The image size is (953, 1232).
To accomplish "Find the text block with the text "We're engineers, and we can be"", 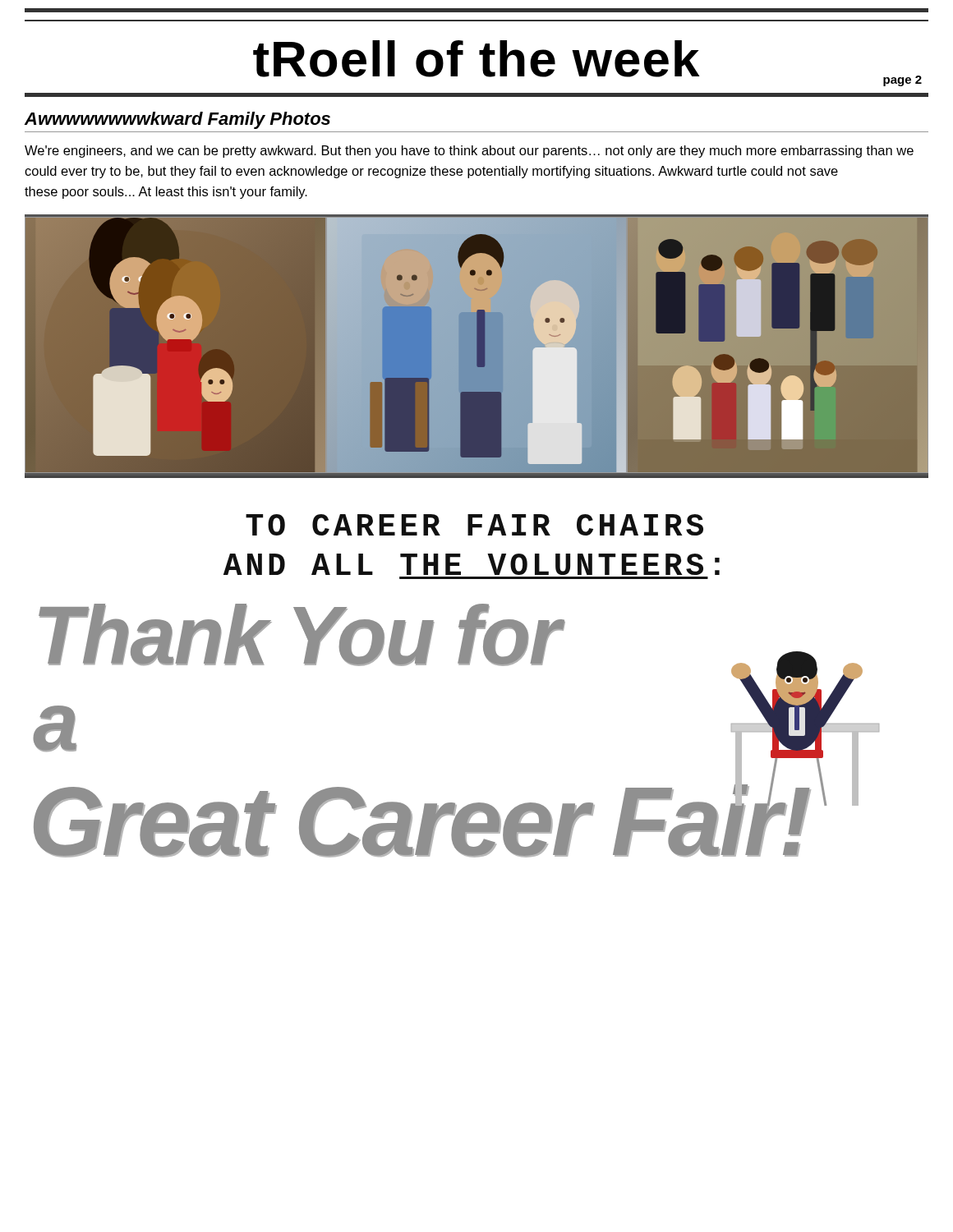I will [469, 171].
